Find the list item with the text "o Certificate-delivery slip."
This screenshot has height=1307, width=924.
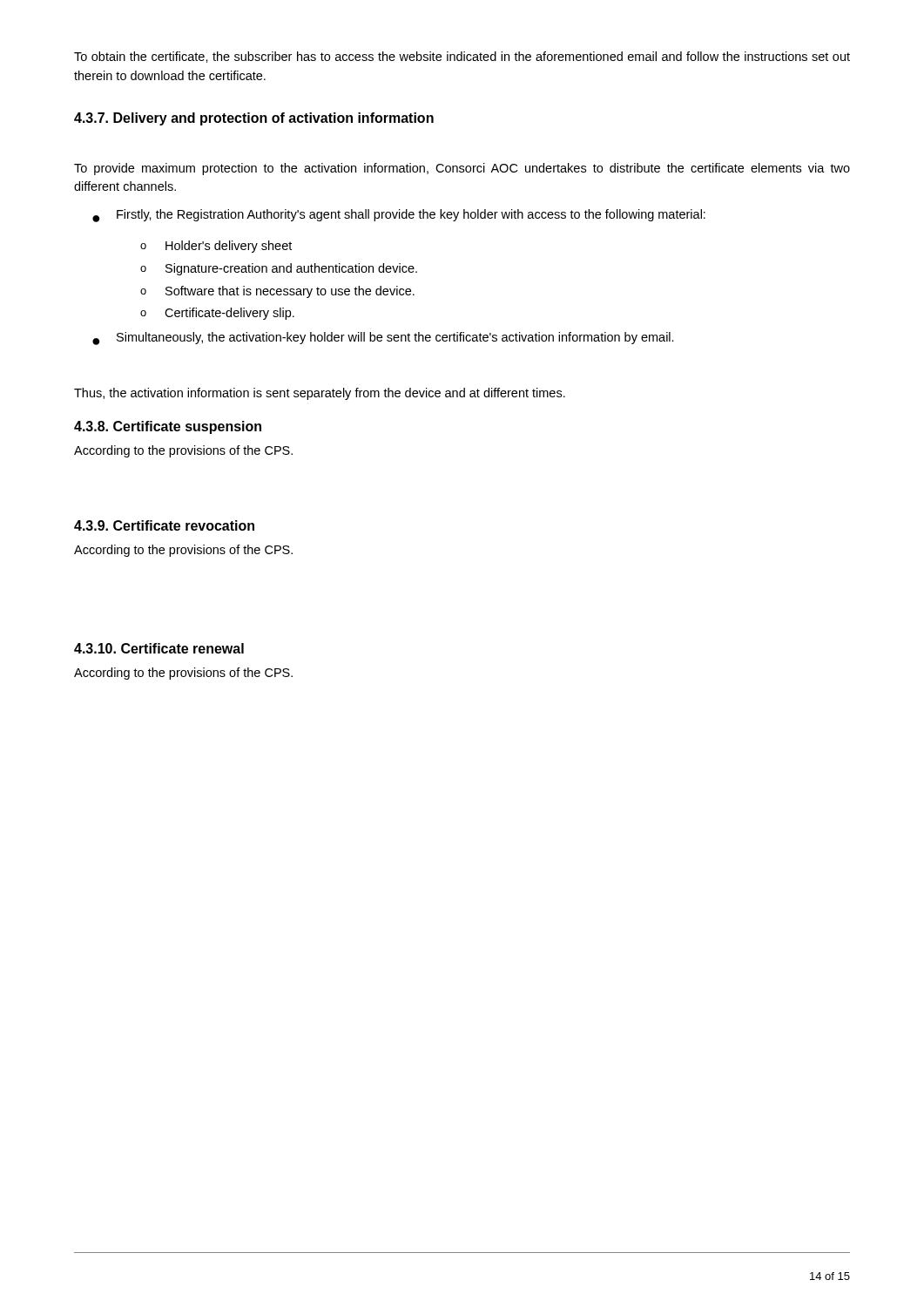pyautogui.click(x=218, y=314)
